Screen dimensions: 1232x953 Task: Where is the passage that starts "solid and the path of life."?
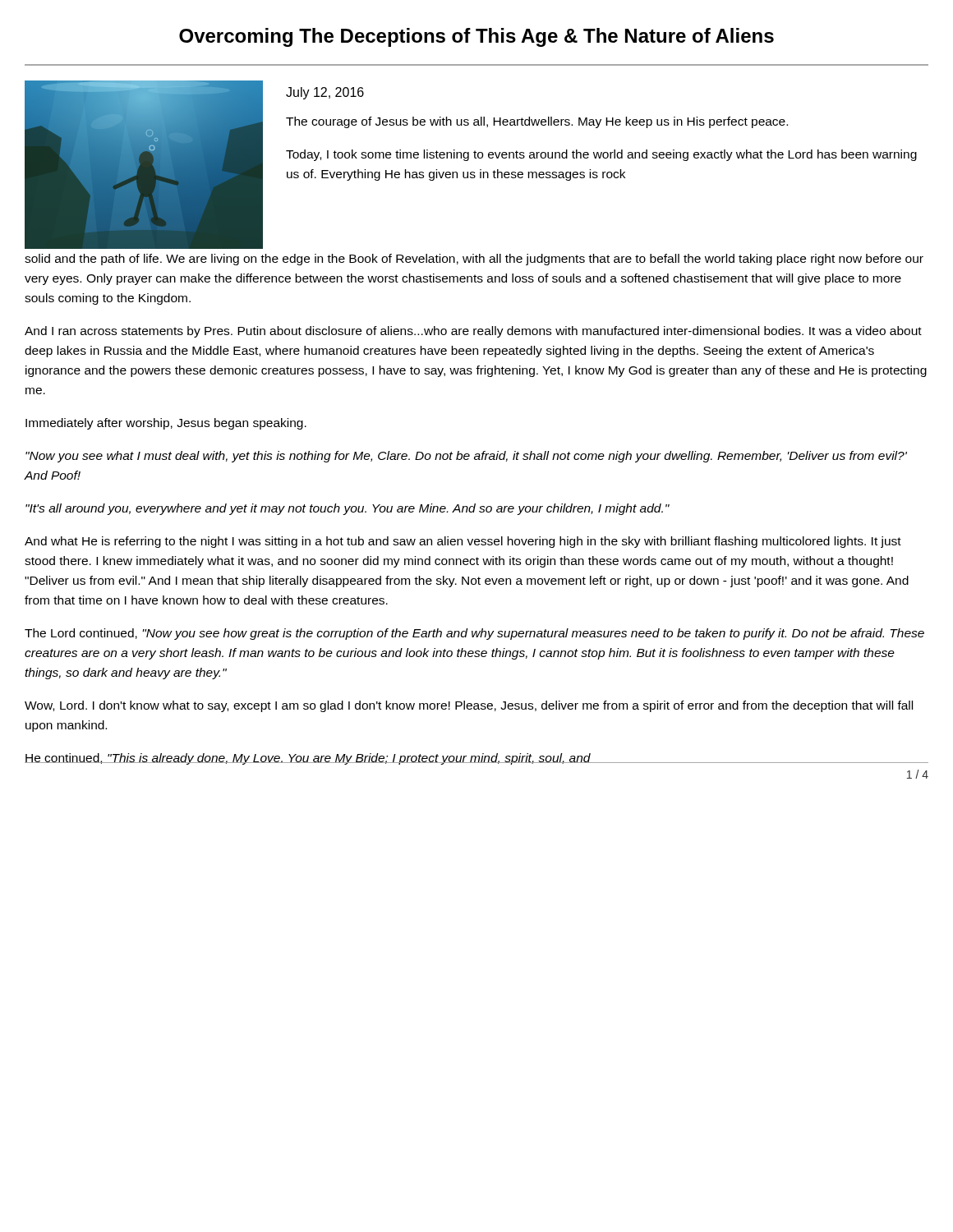coord(474,278)
